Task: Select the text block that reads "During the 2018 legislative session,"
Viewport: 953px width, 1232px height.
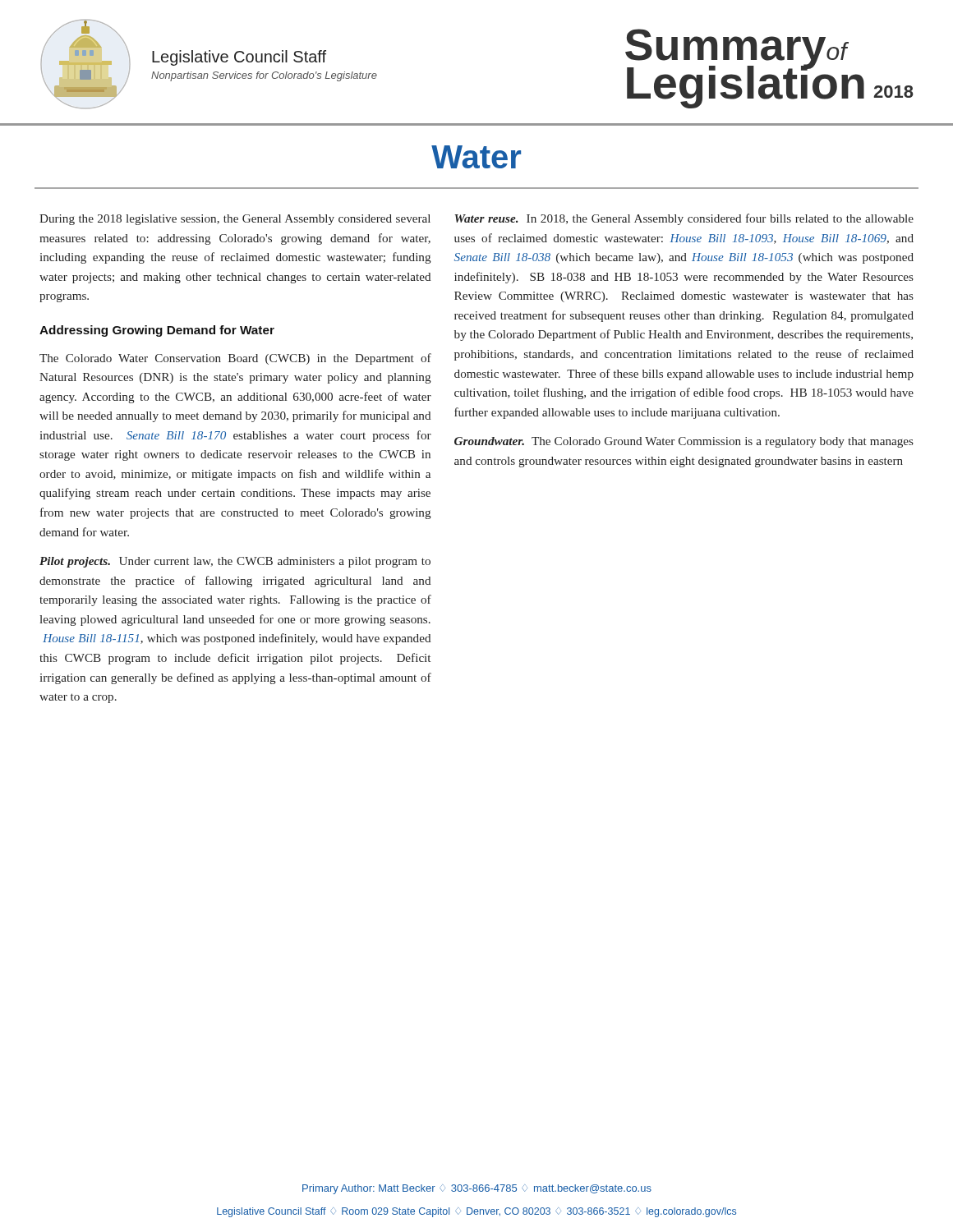Action: coord(235,257)
